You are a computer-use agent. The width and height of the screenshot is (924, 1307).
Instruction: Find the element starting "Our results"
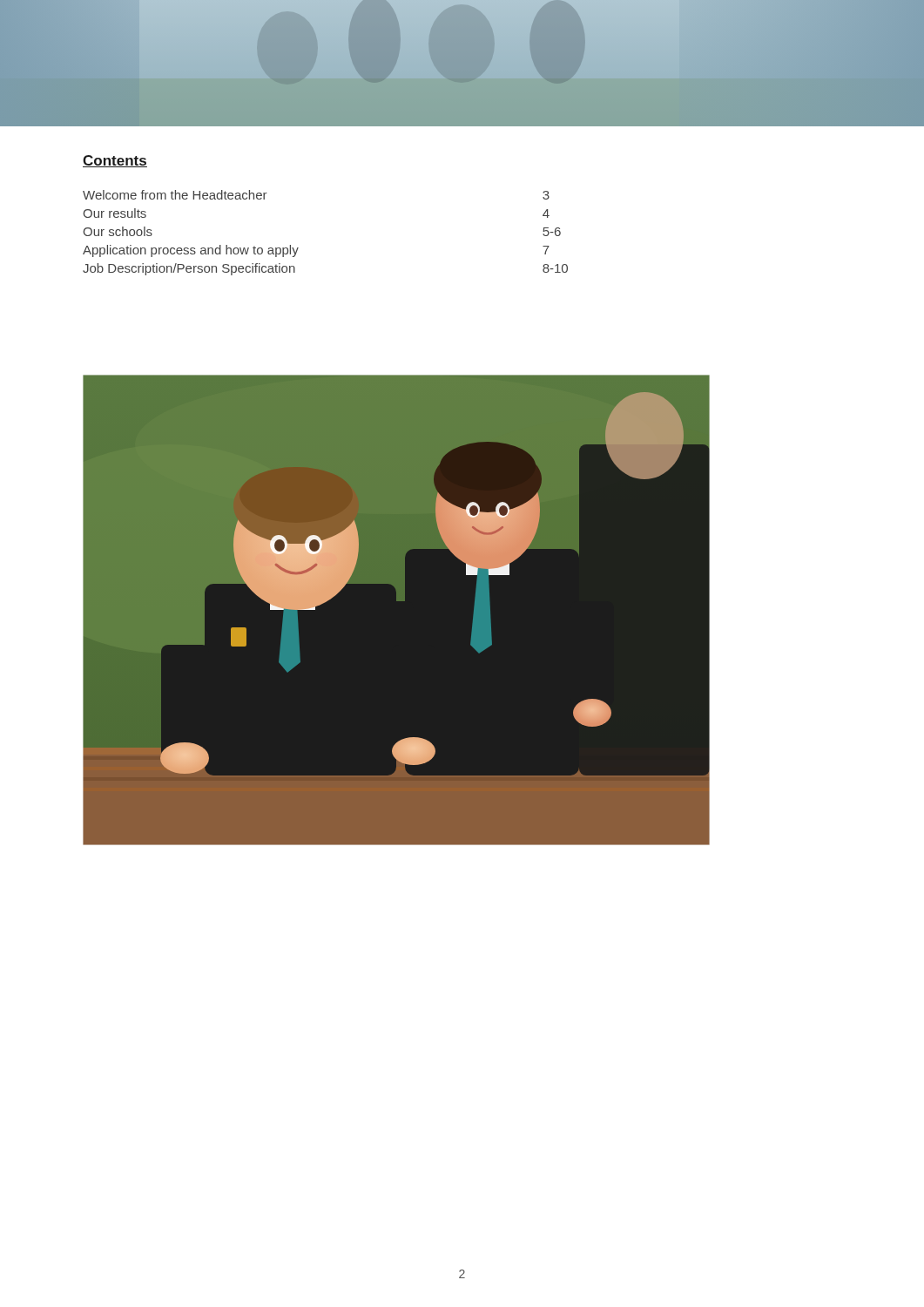[115, 213]
